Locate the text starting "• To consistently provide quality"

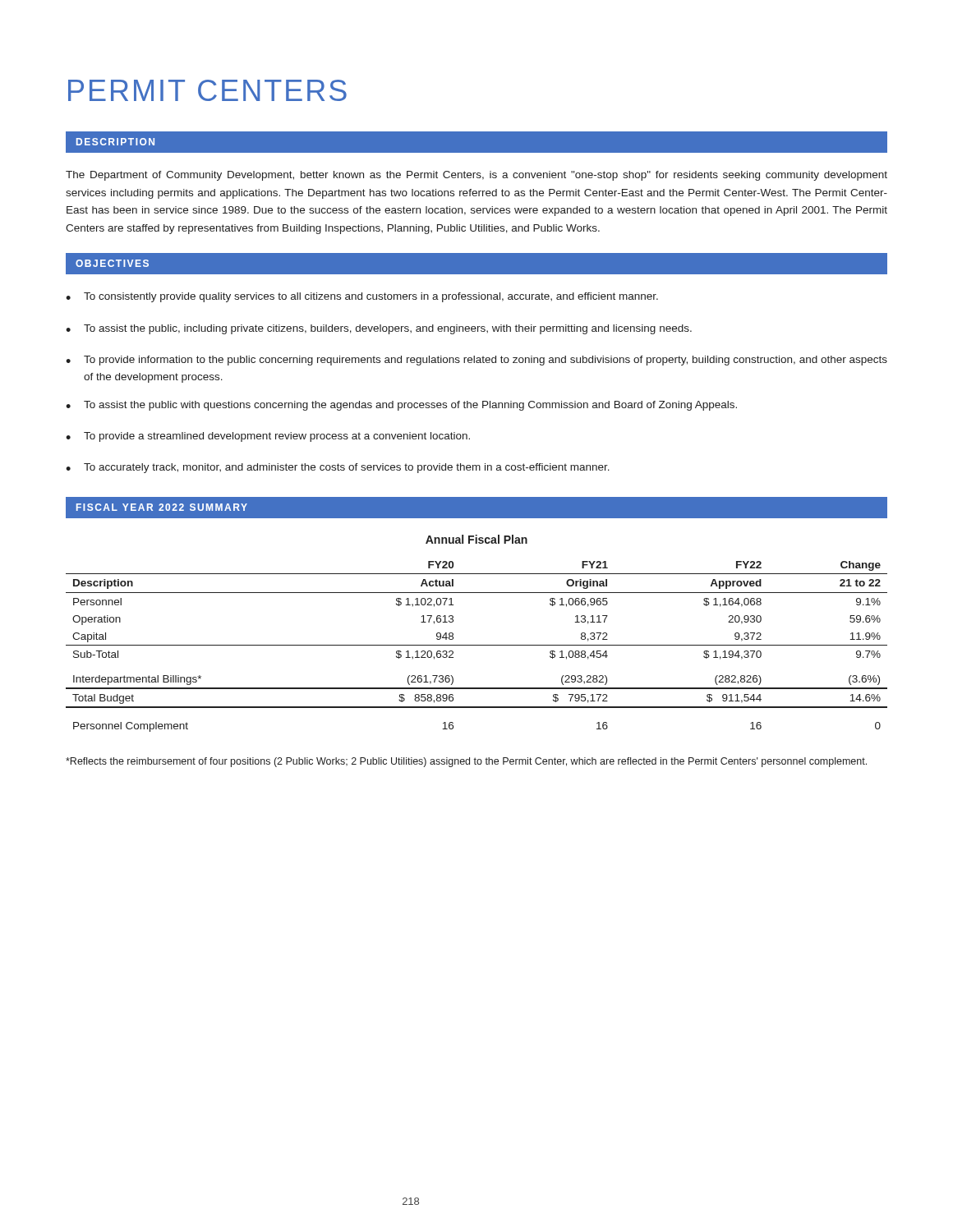pyautogui.click(x=476, y=299)
